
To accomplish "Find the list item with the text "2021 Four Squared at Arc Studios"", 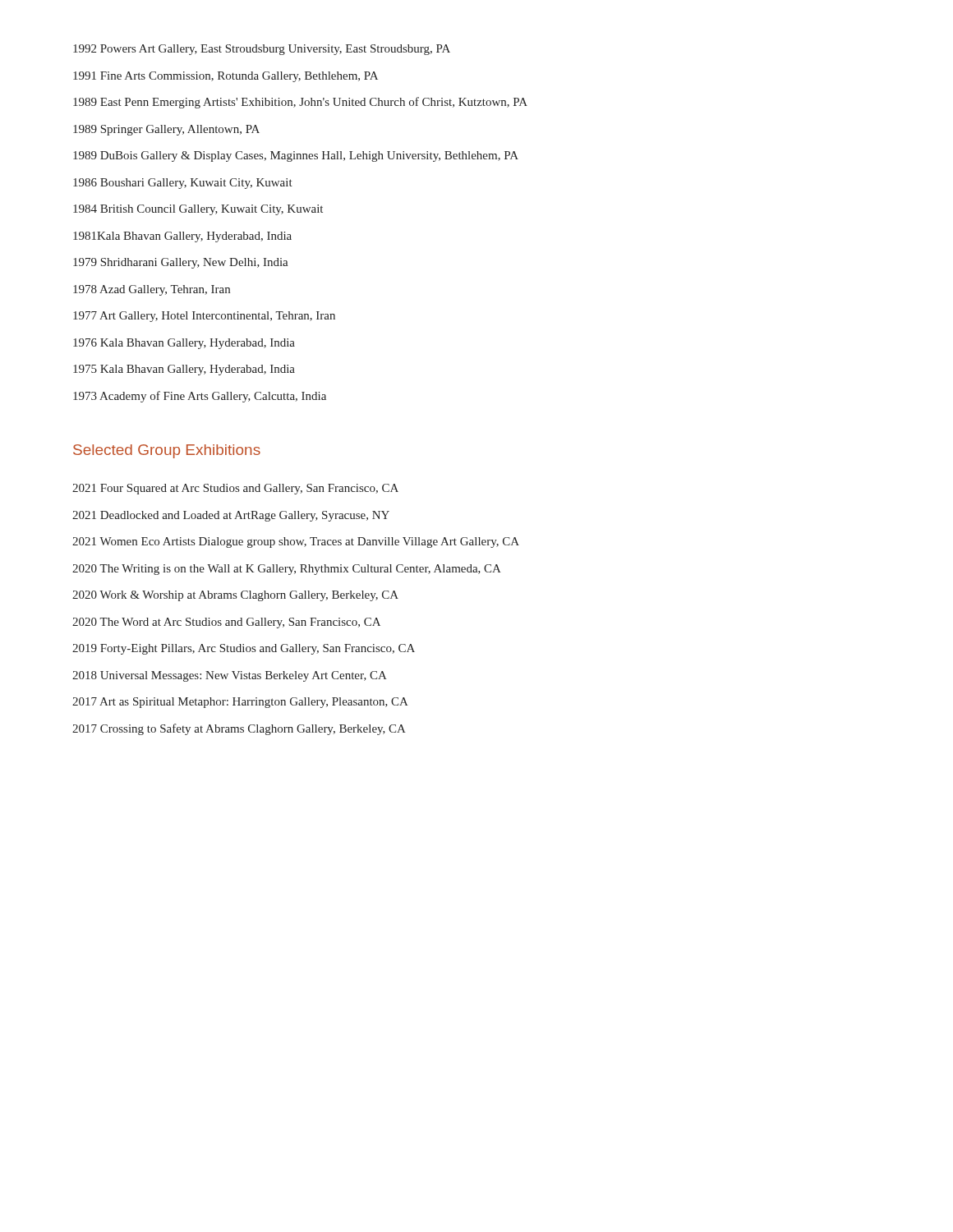I will click(x=236, y=488).
